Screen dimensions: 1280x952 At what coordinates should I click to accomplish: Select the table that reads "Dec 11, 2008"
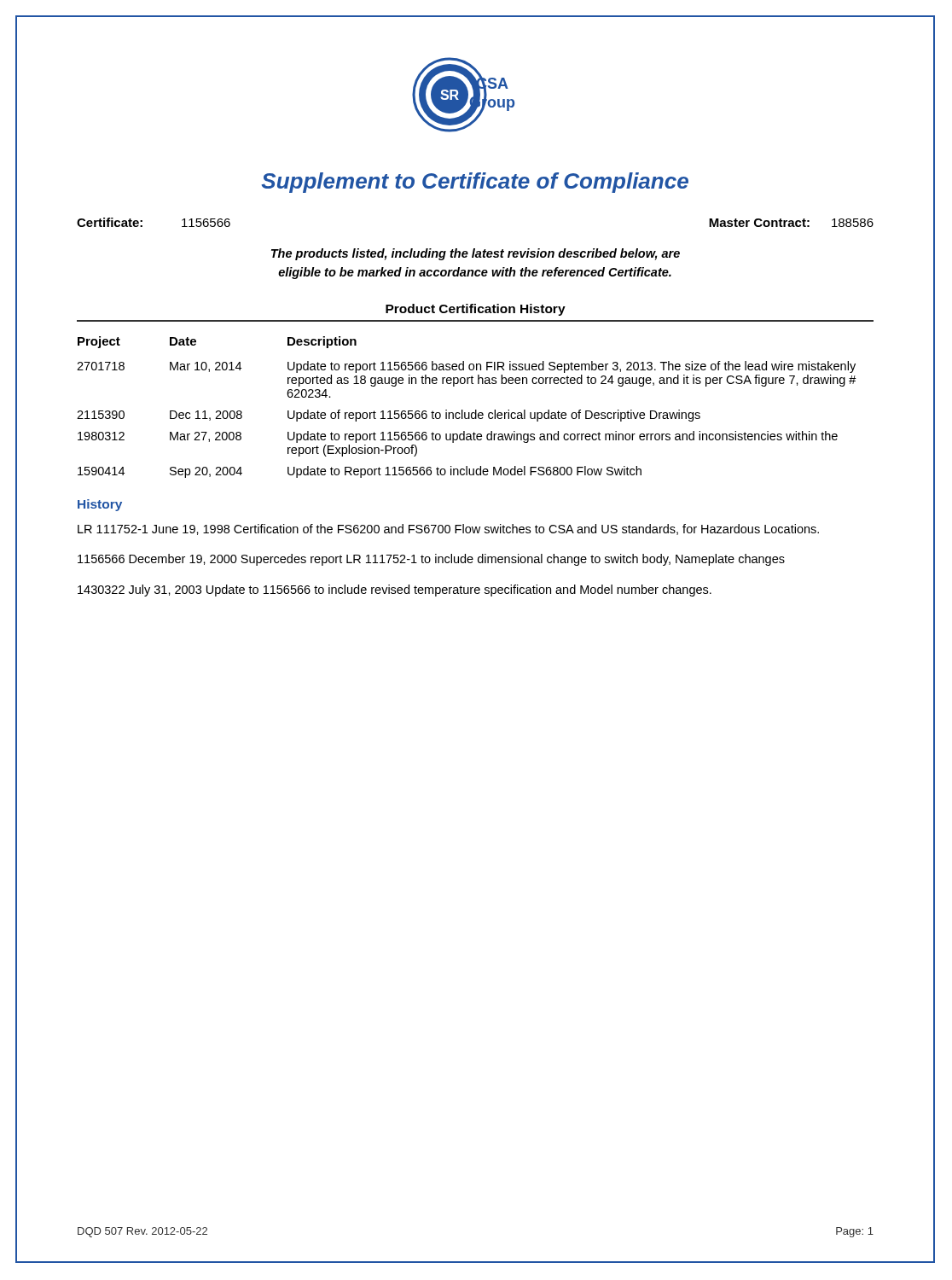pos(475,403)
